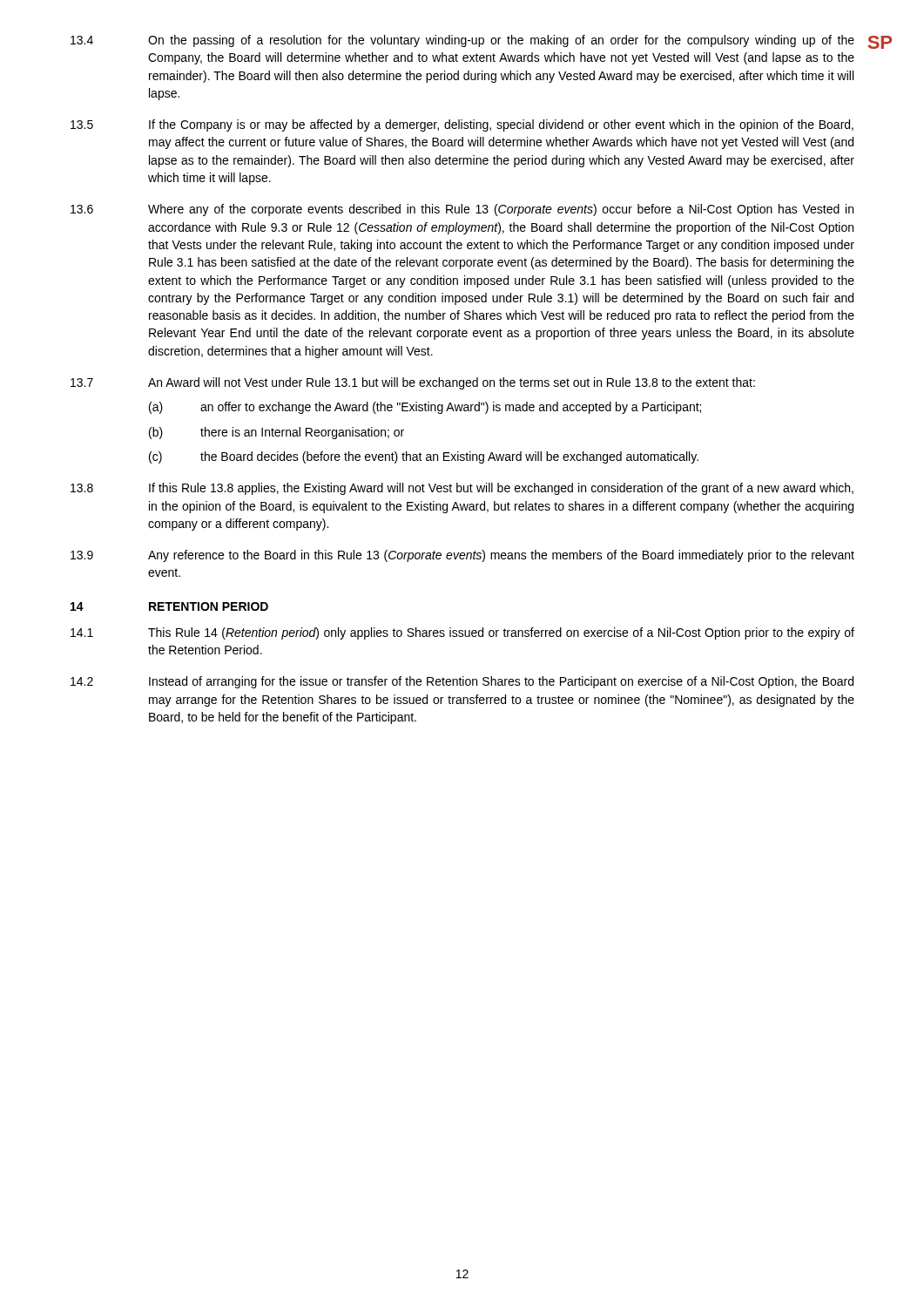
Task: Navigate to the element starting "13.4 On the passing of"
Action: pyautogui.click(x=462, y=67)
